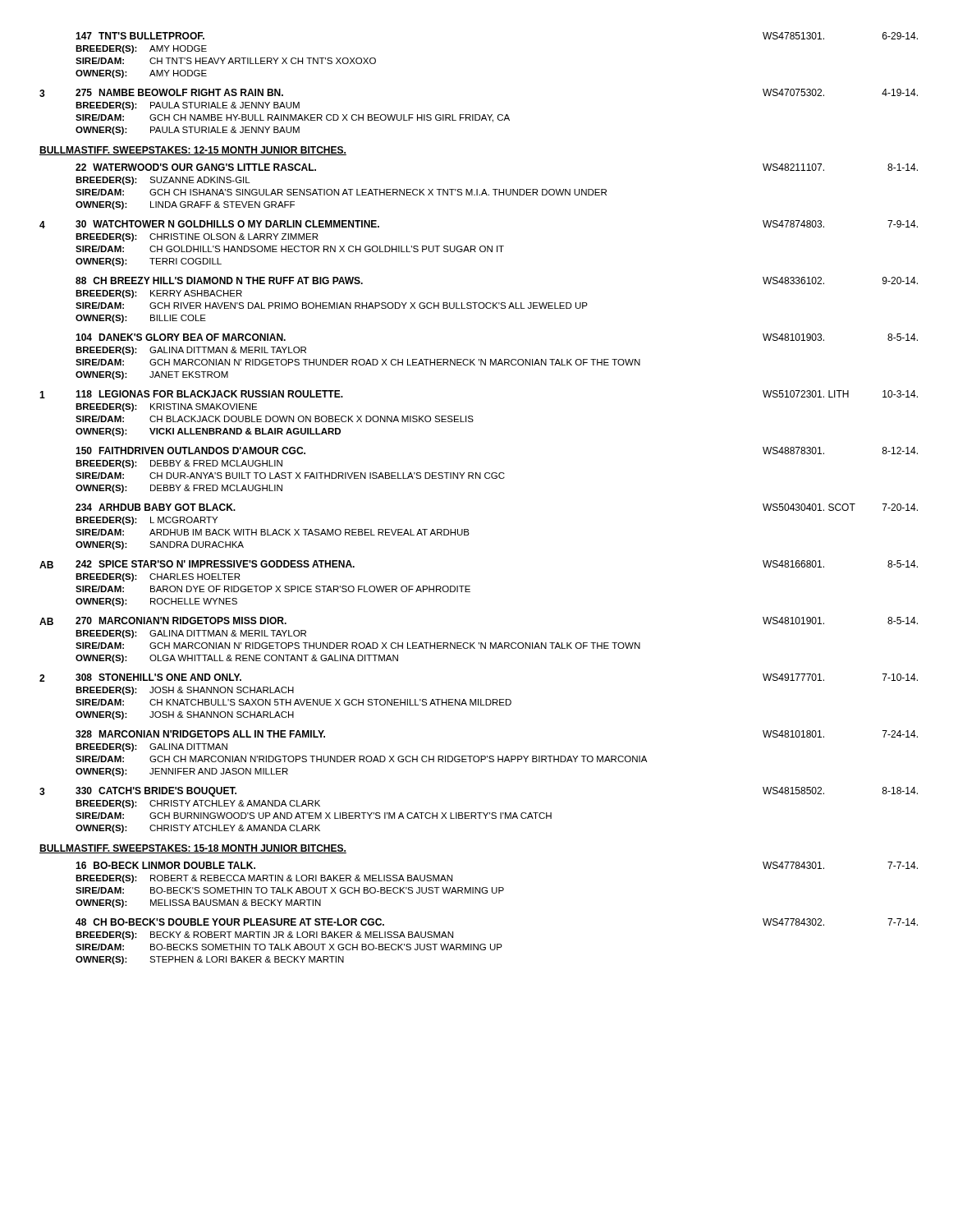Screen dimensions: 1232x958
Task: Locate the element starting "1 118 LEGIONAS FOR BLACKJACK RUSSIAN"
Action: pyautogui.click(x=479, y=413)
